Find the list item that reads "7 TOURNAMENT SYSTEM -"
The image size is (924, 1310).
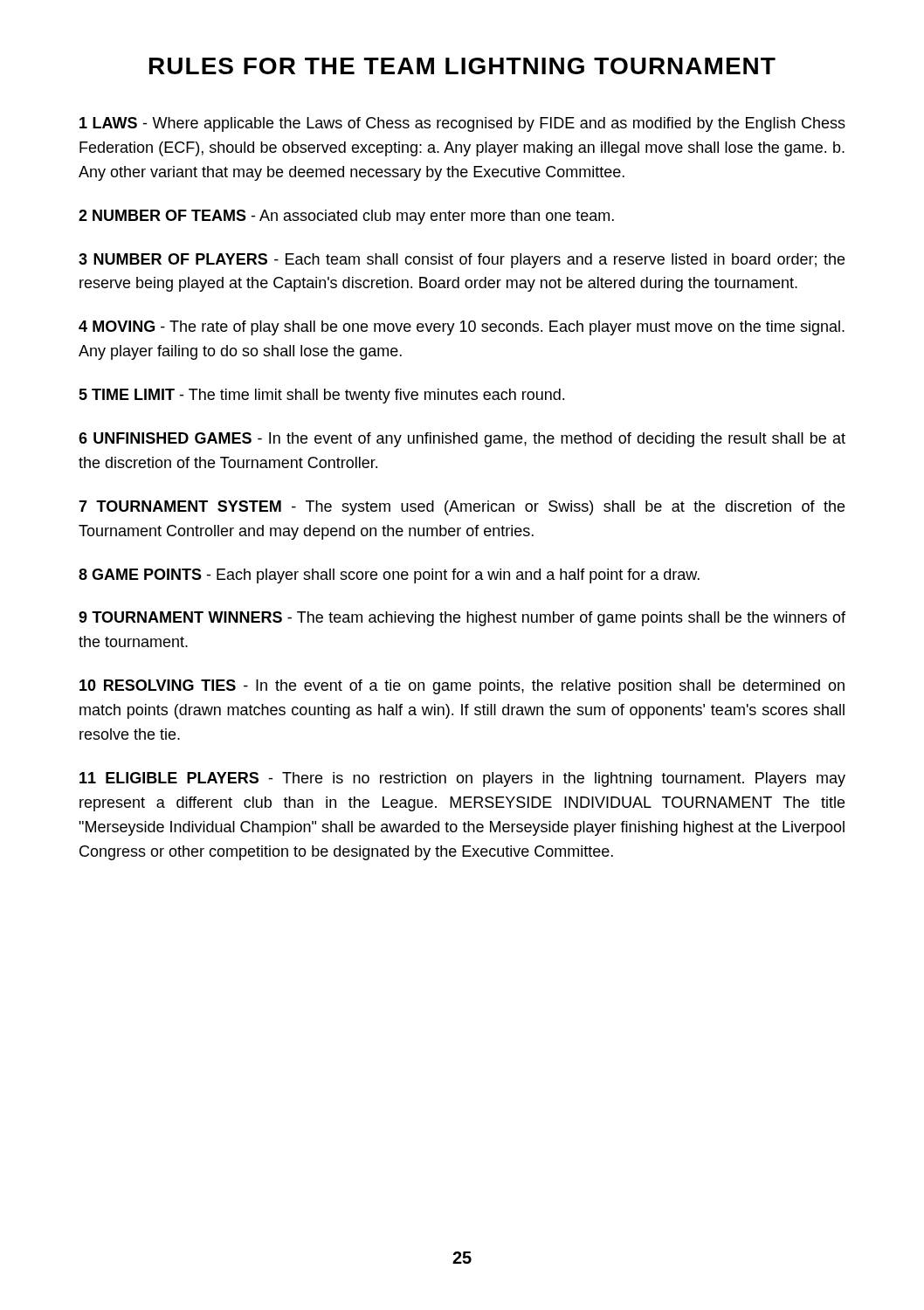[462, 519]
